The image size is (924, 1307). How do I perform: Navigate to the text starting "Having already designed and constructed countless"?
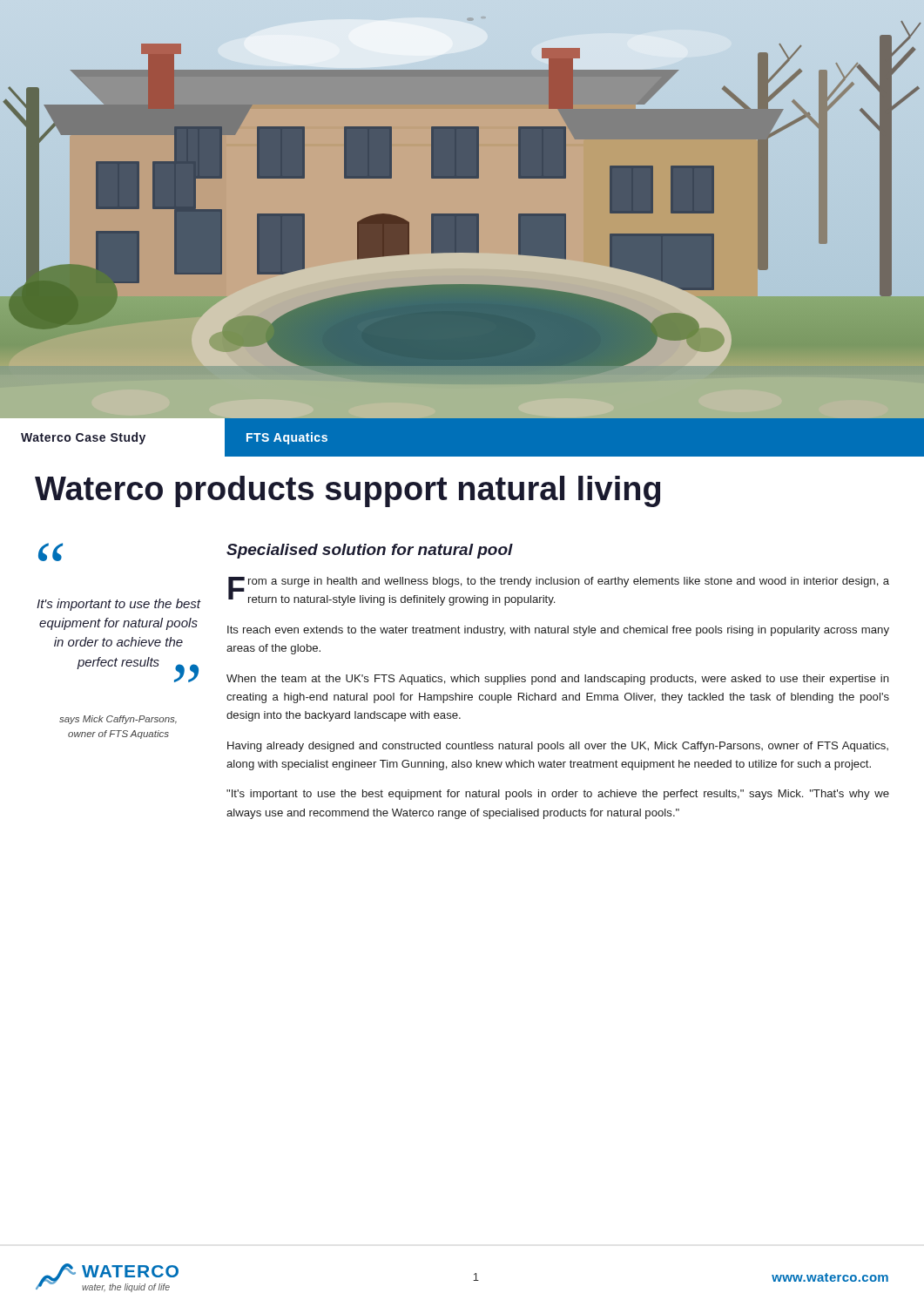pyautogui.click(x=558, y=754)
